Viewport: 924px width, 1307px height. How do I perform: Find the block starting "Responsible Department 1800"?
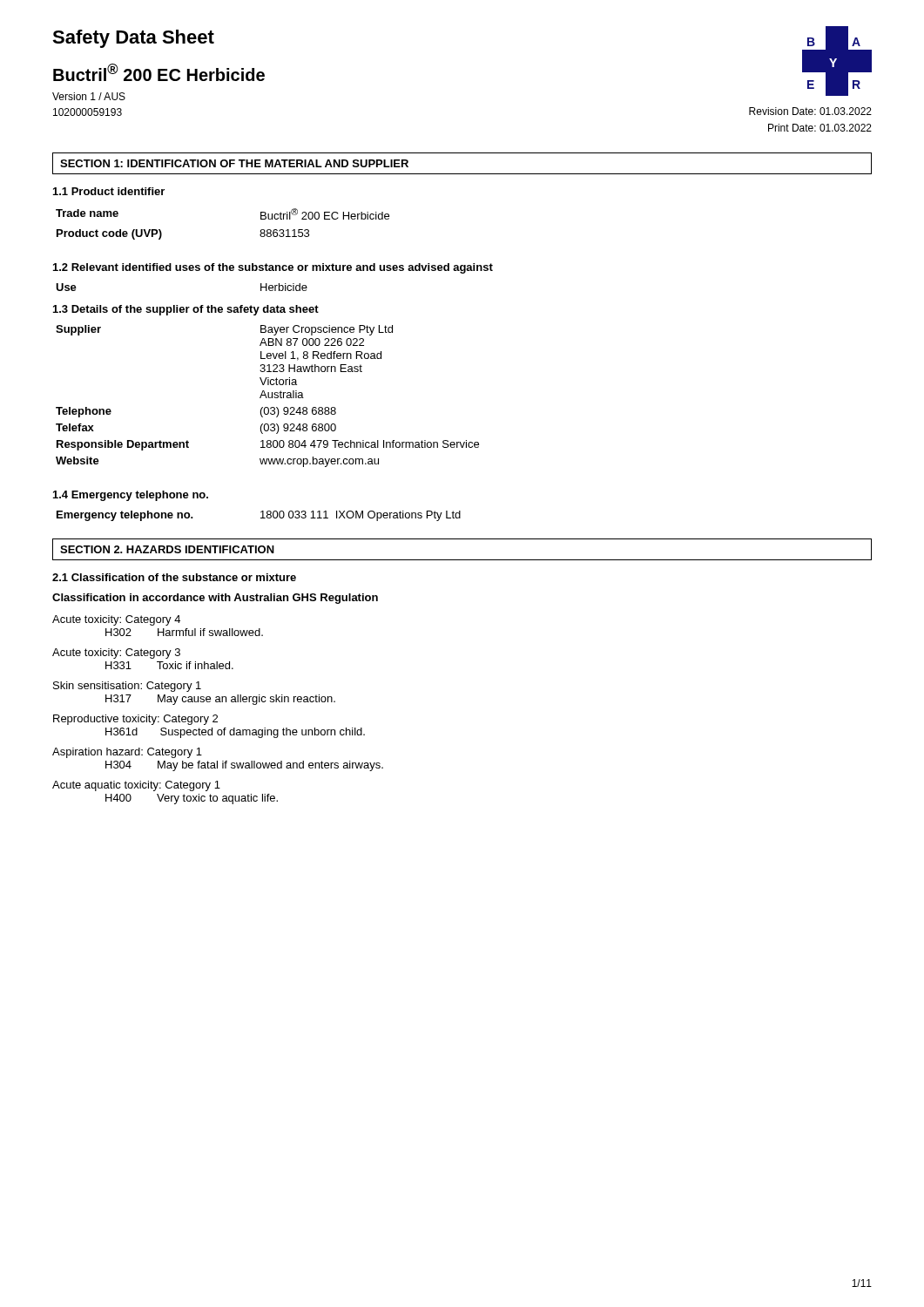click(462, 444)
